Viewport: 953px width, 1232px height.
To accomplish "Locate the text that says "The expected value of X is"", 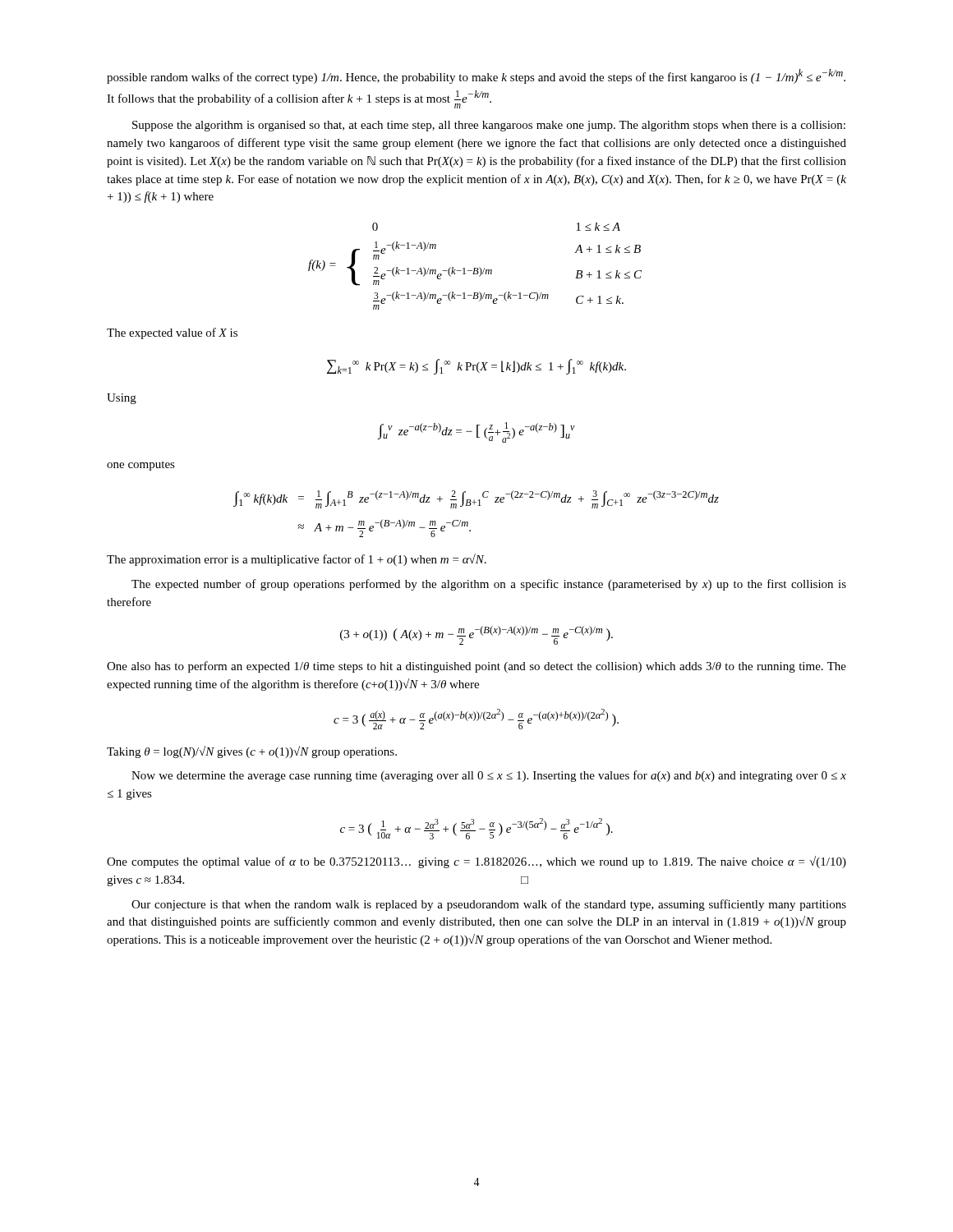I will coord(172,333).
